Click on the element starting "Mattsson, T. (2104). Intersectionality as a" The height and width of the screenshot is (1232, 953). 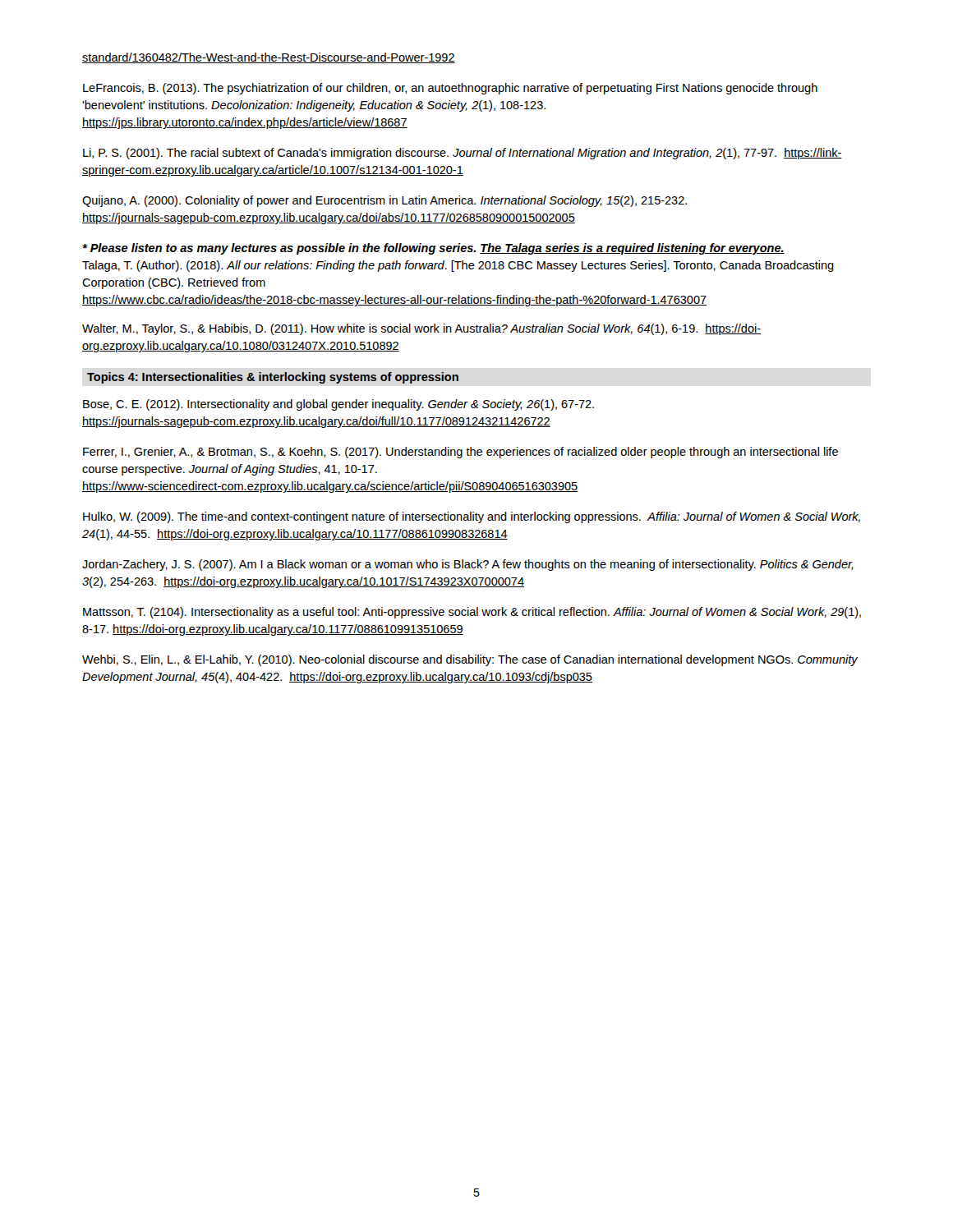click(472, 621)
